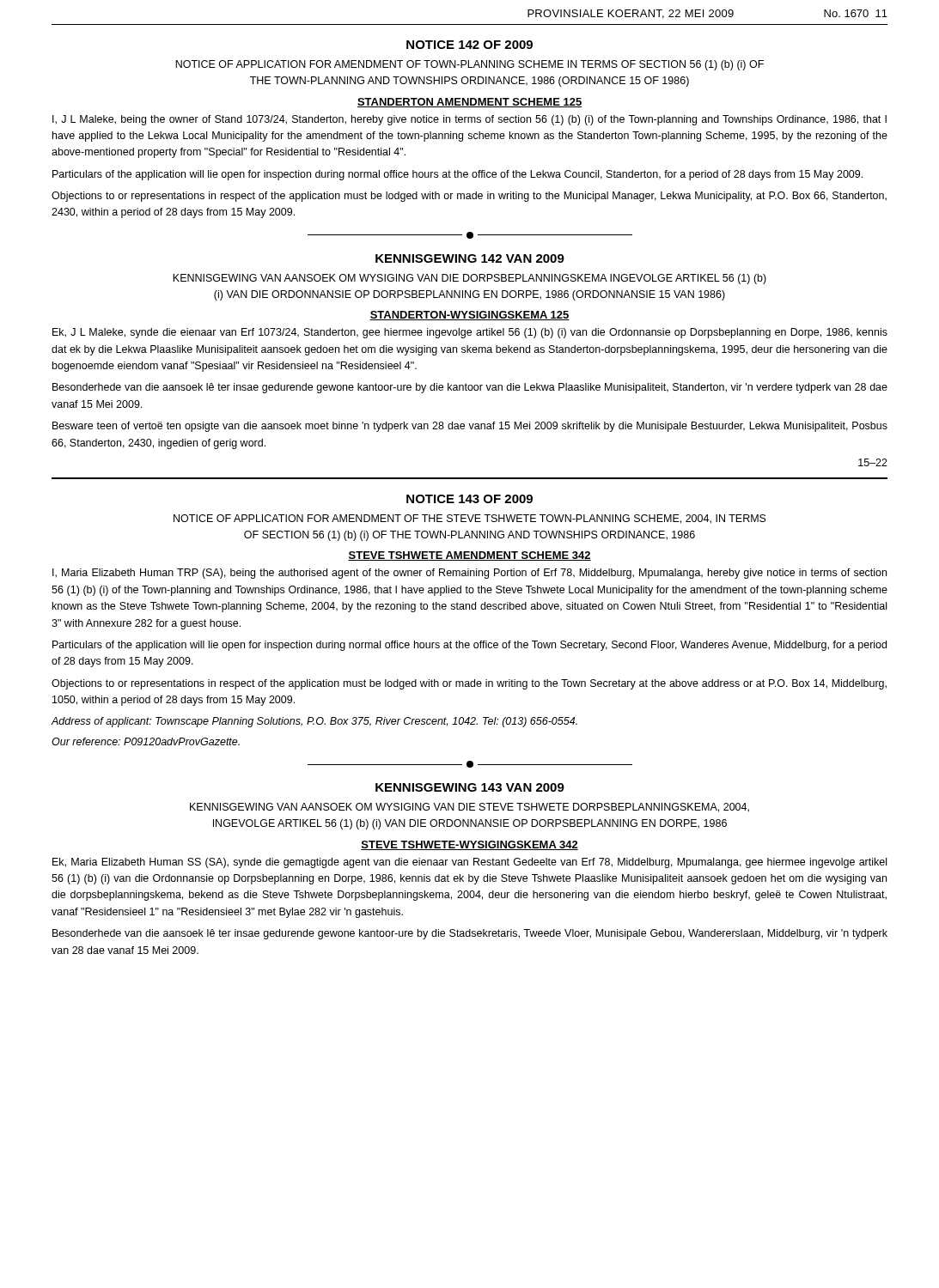Locate the text block starting "I, J L Maleke, being the"
The height and width of the screenshot is (1288, 939).
click(x=470, y=136)
